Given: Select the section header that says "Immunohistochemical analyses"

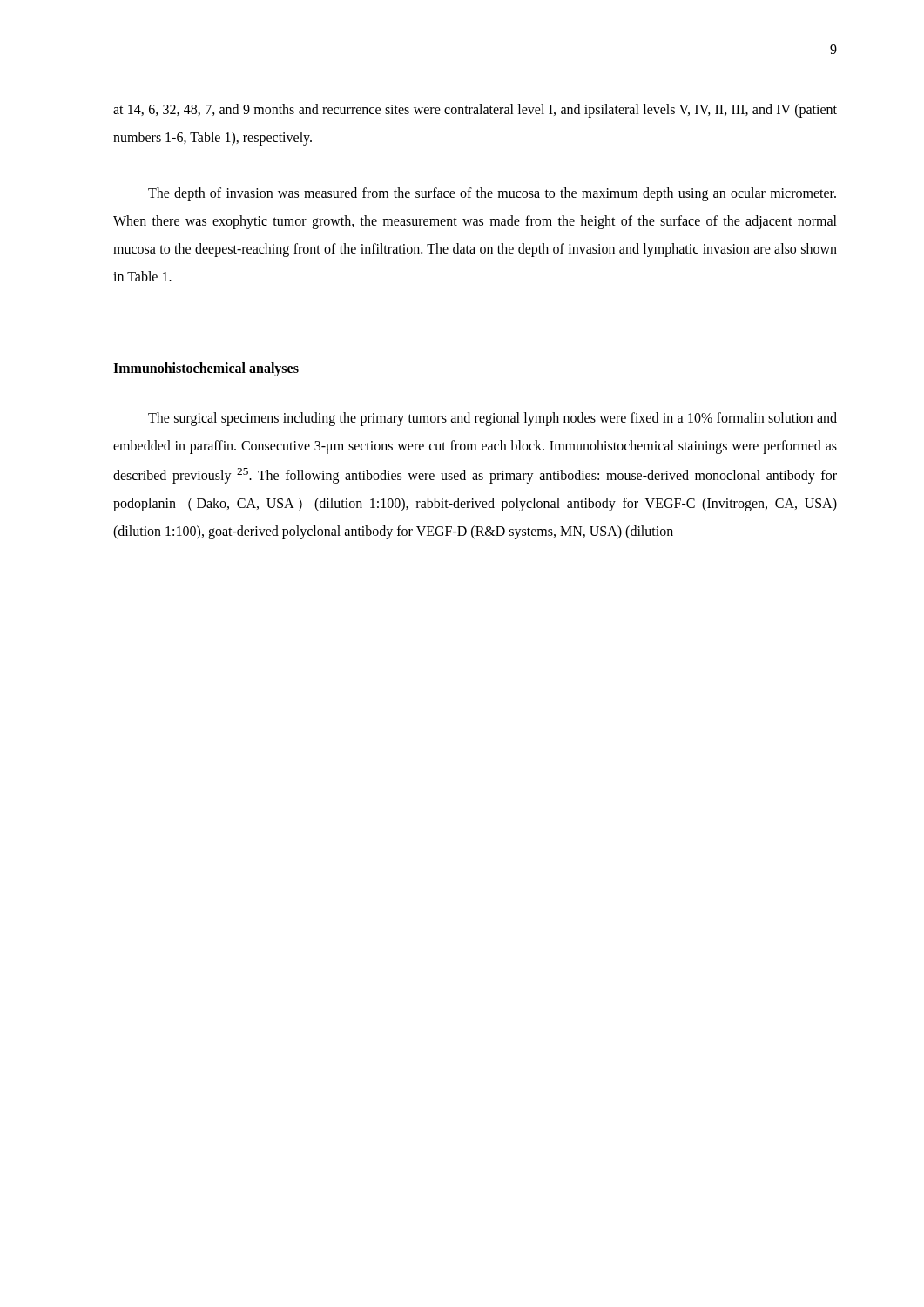Looking at the screenshot, I should pyautogui.click(x=206, y=368).
